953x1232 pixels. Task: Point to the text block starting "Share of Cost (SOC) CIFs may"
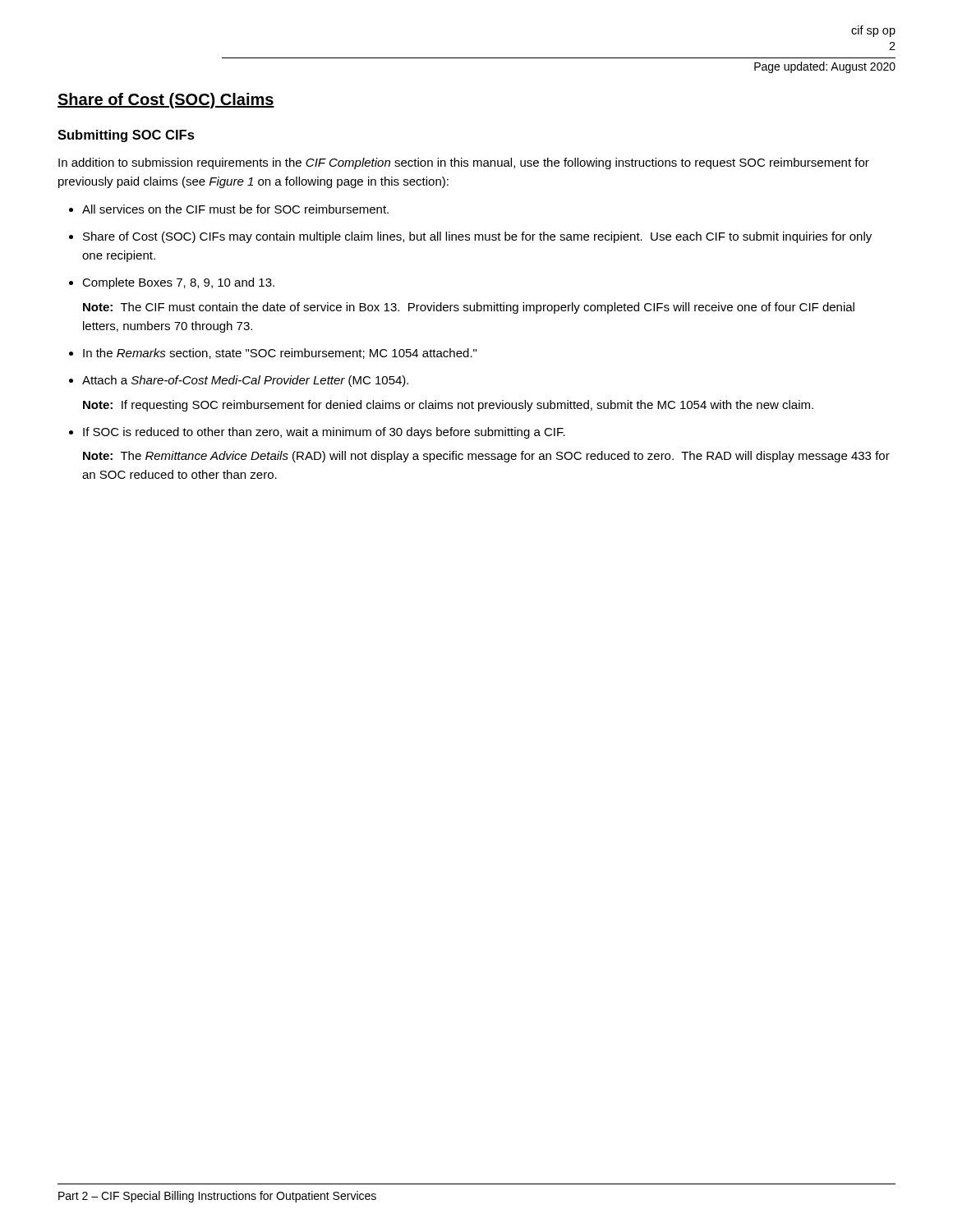pos(477,245)
